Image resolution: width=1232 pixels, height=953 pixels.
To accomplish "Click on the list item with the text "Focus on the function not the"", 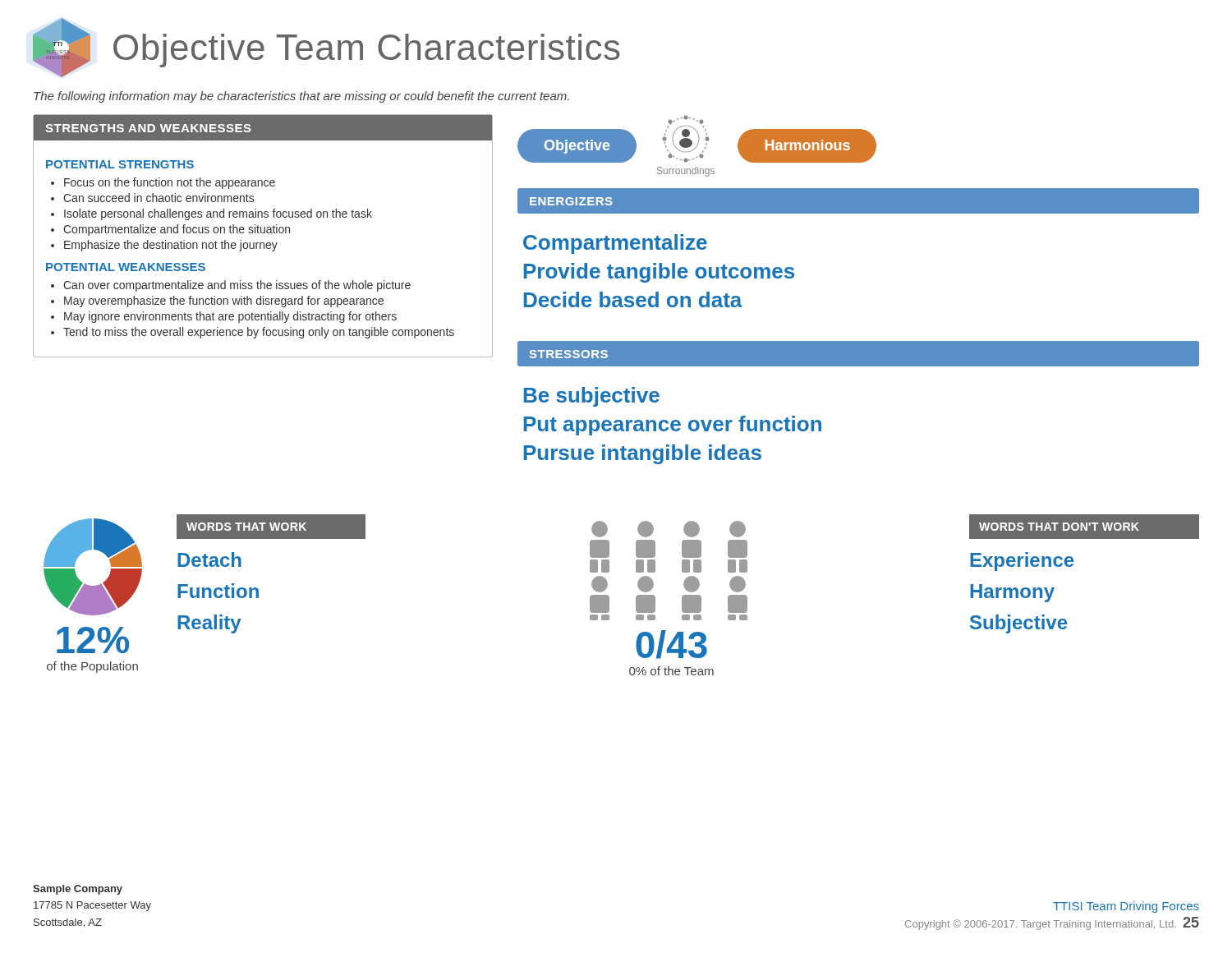I will tap(169, 182).
